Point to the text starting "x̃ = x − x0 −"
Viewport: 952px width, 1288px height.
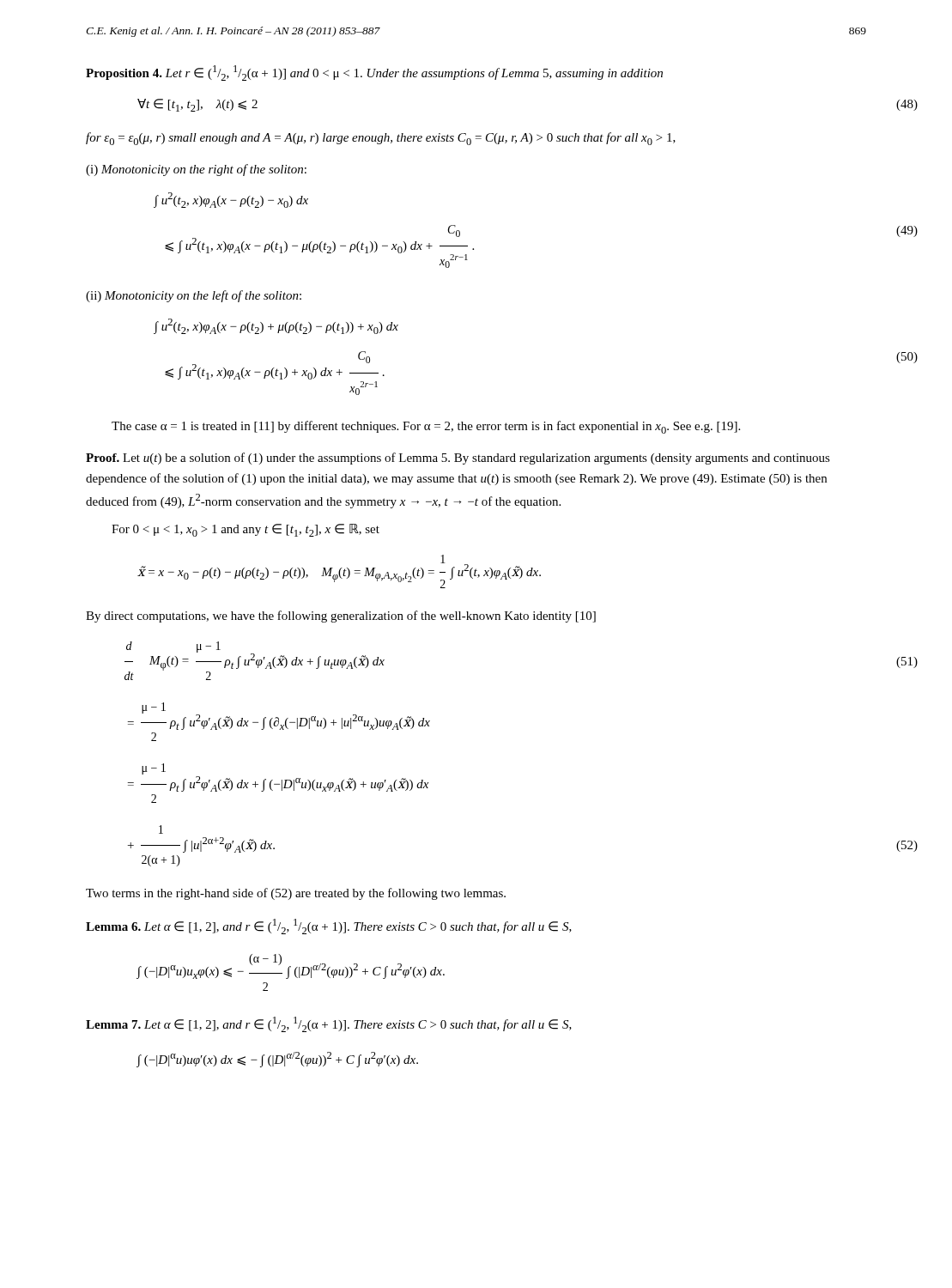[339, 572]
